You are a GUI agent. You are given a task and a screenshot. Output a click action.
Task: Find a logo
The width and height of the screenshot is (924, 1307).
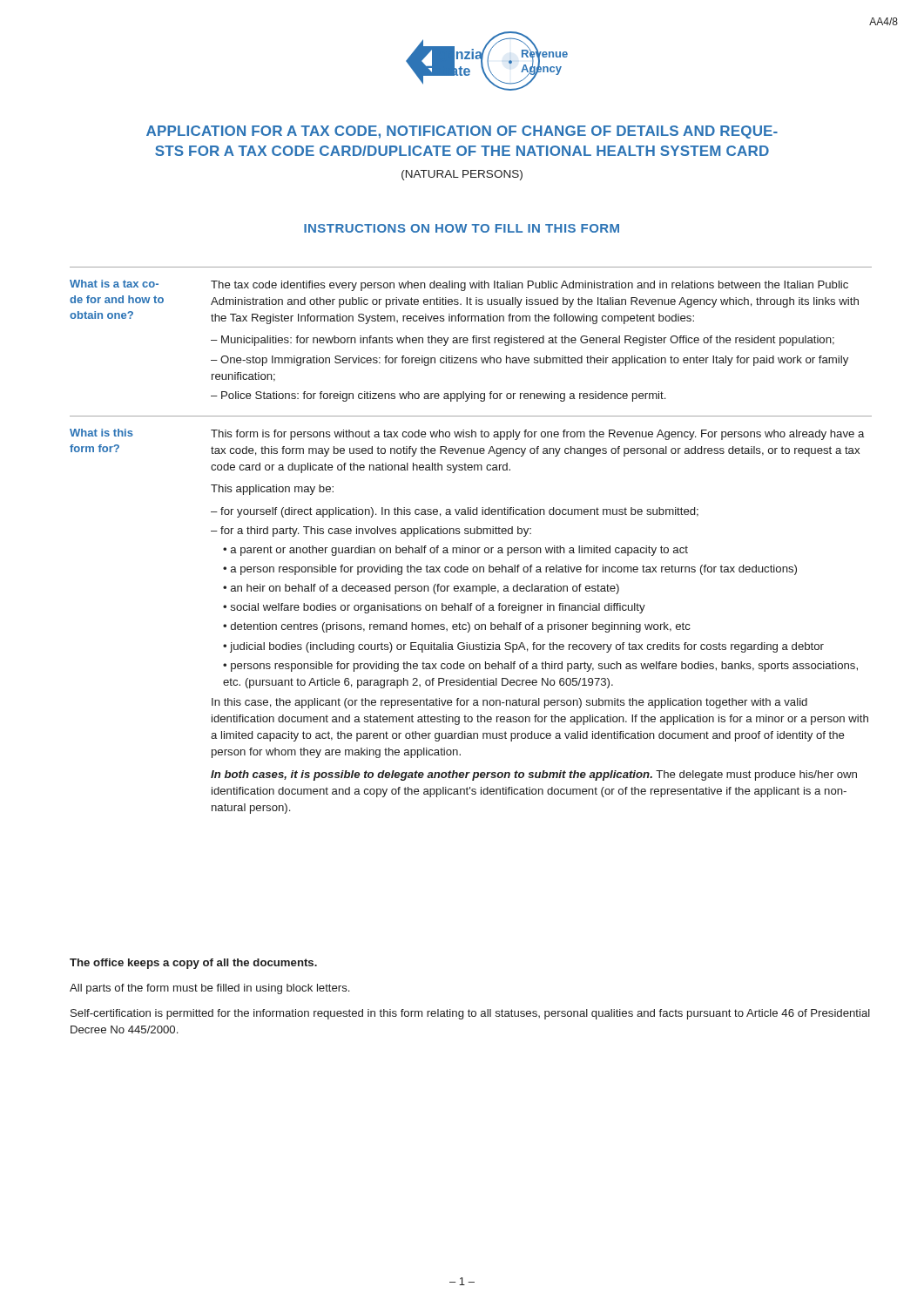pyautogui.click(x=462, y=62)
